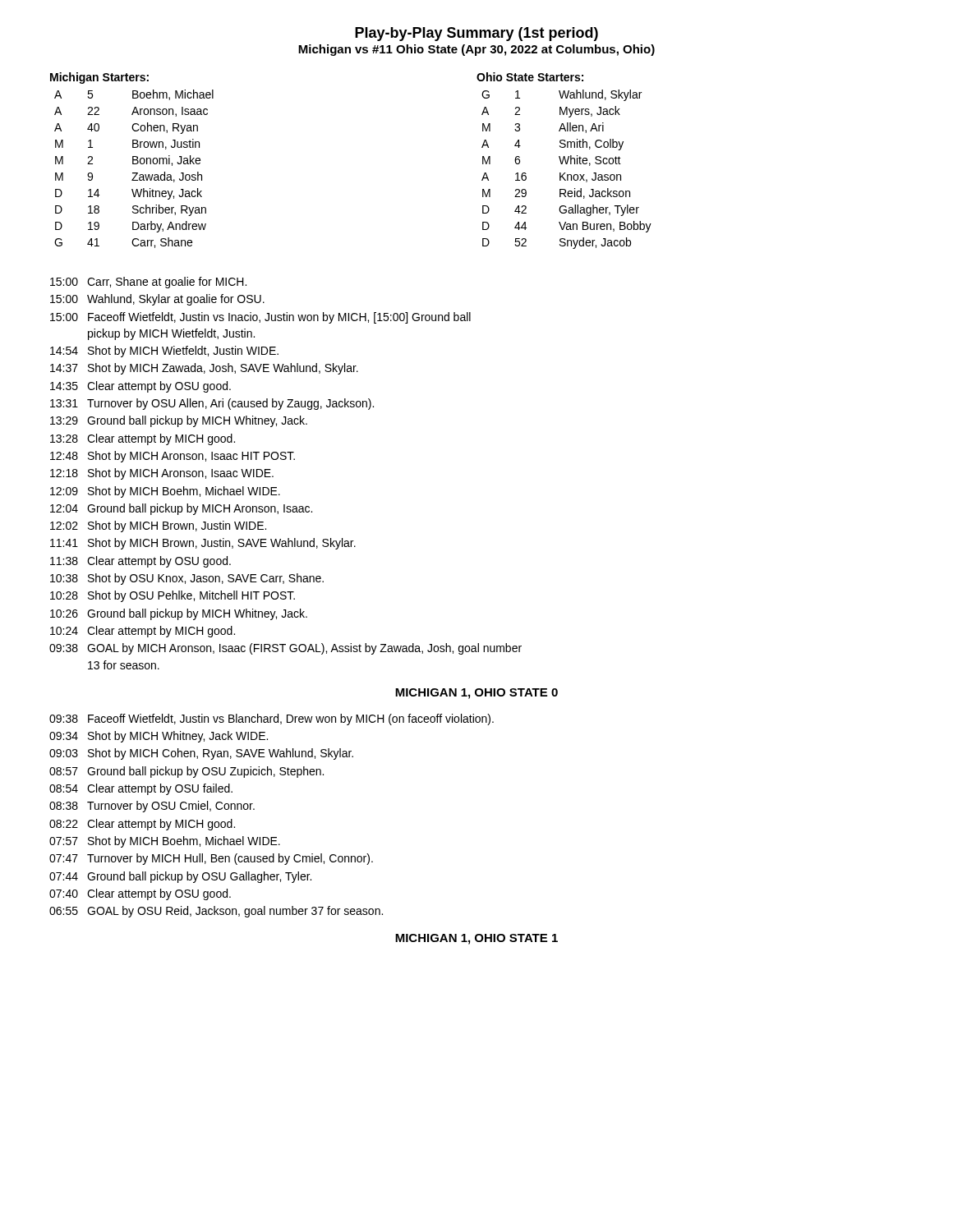Image resolution: width=953 pixels, height=1232 pixels.
Task: Find the region starting "MICHIGAN 1, OHIO STATE 0"
Action: (x=476, y=692)
